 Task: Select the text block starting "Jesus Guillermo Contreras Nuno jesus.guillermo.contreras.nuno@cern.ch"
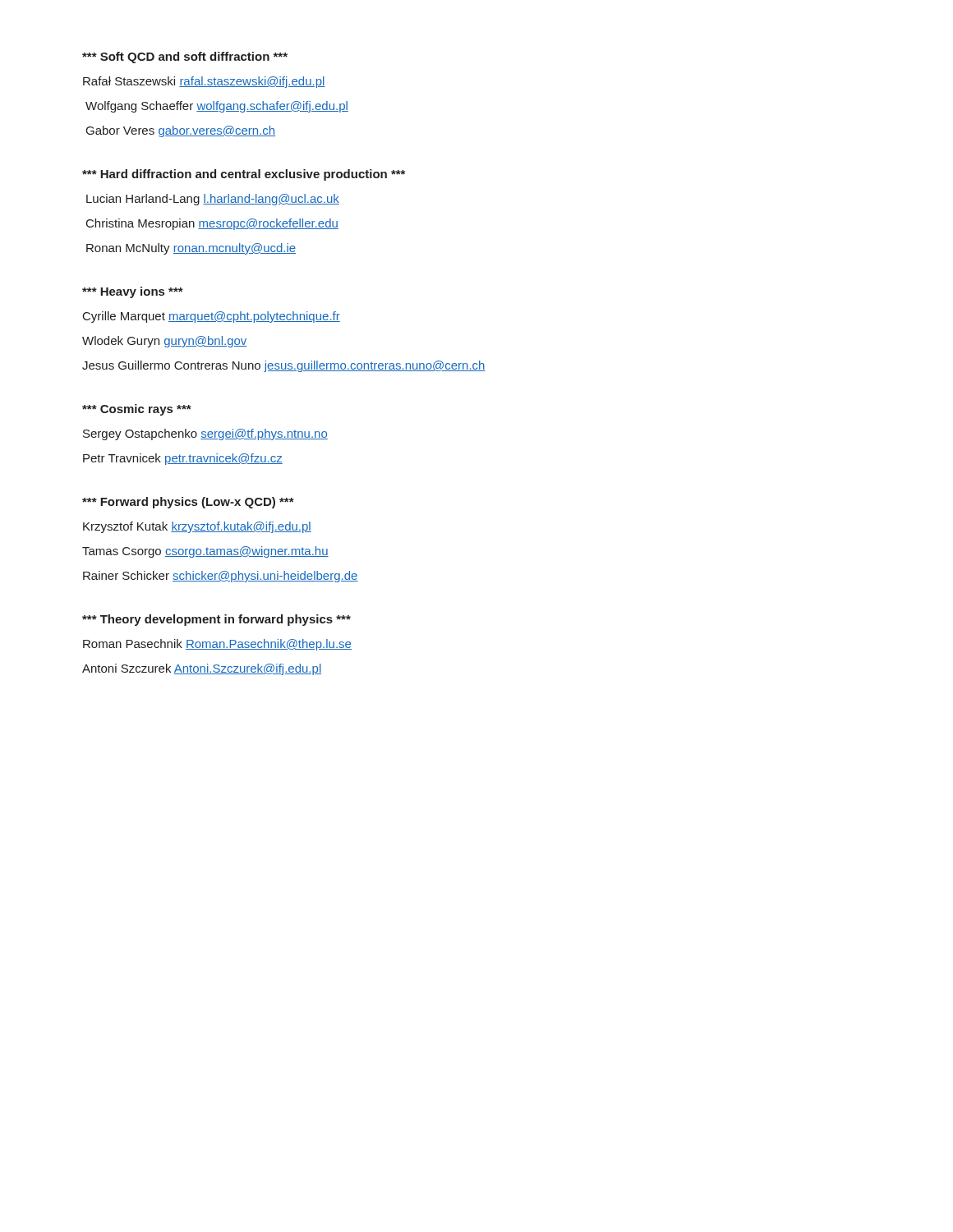(x=284, y=365)
